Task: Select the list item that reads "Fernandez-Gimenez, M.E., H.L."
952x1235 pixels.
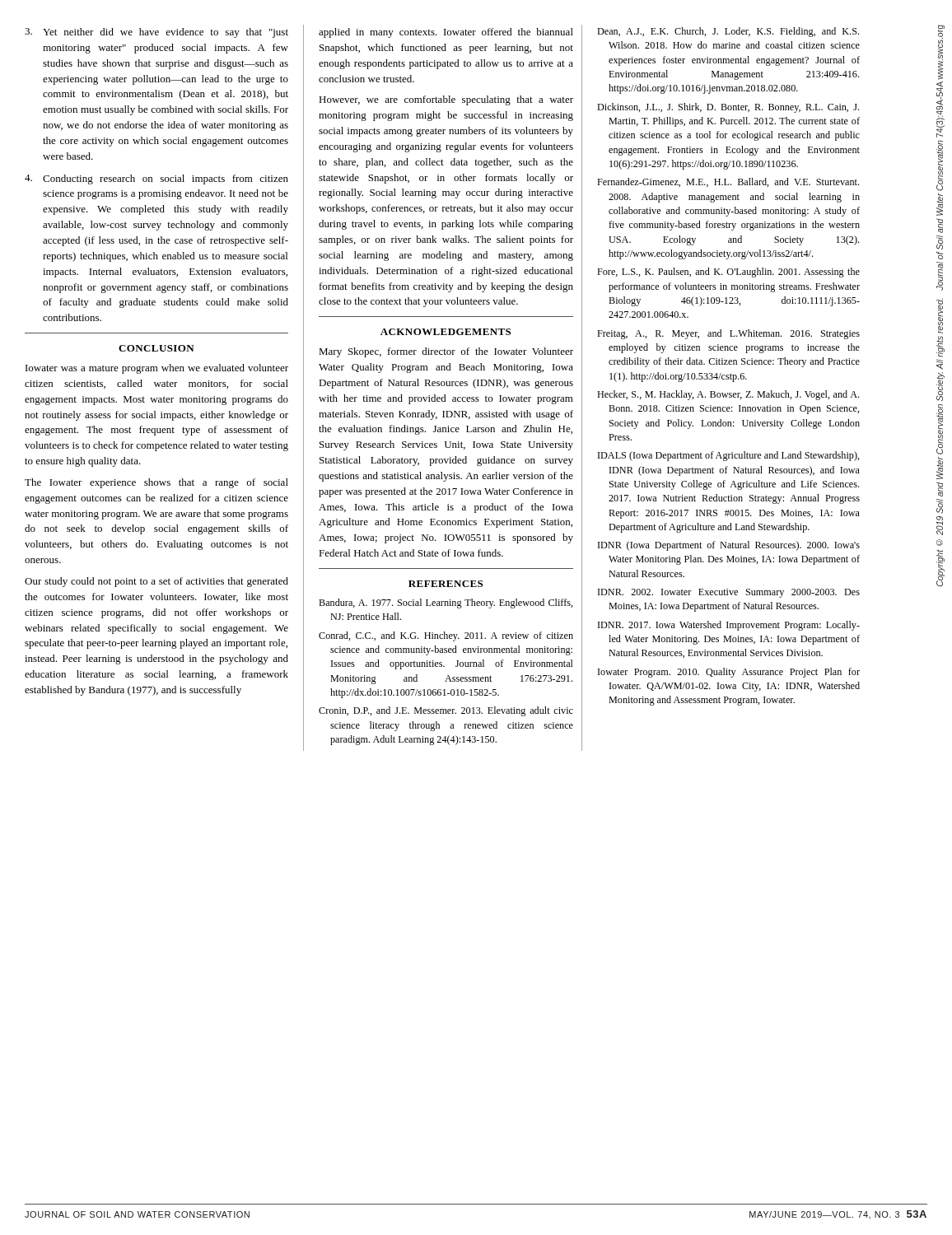Action: click(x=728, y=218)
